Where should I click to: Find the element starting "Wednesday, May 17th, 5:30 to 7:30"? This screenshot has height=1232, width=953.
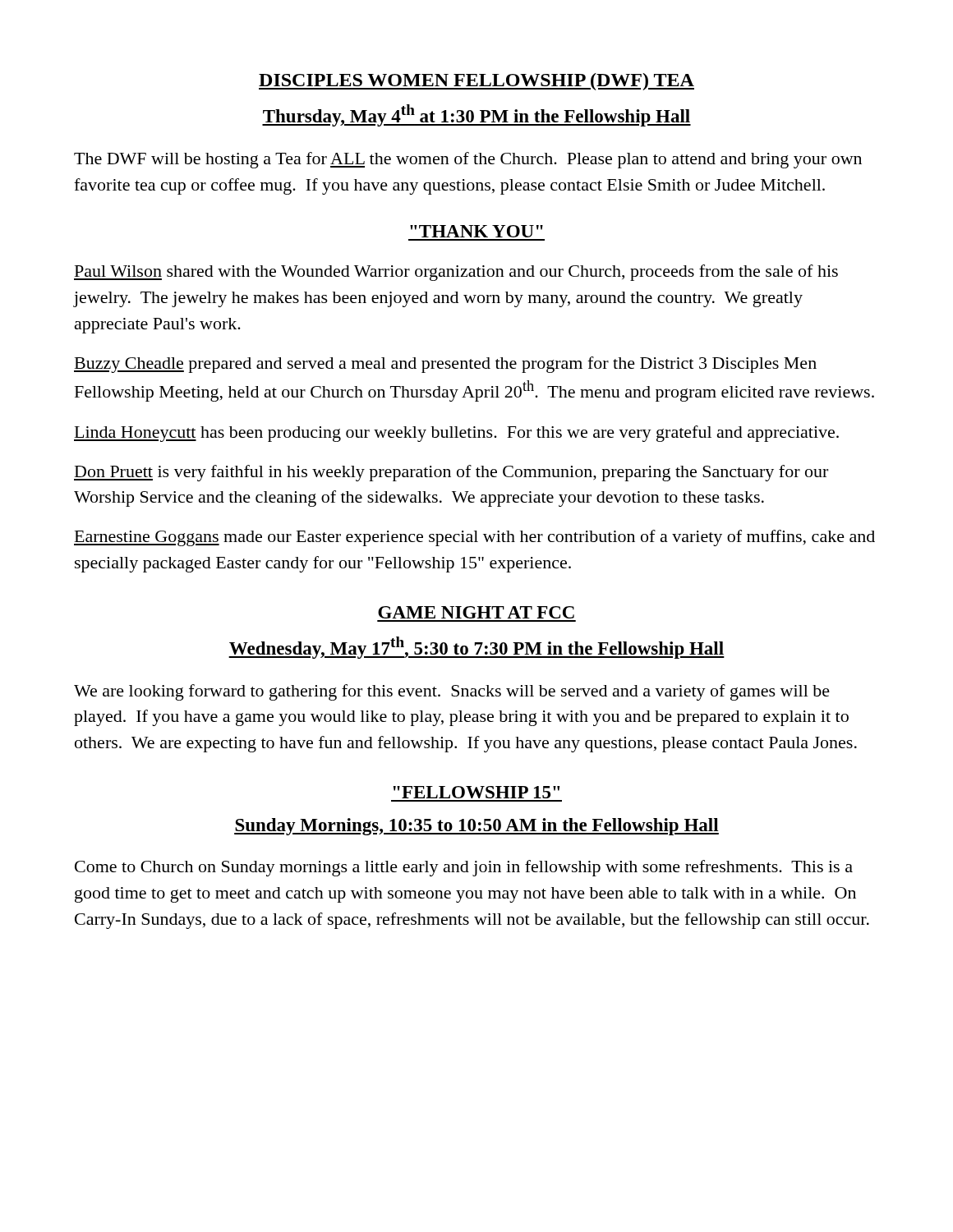click(476, 646)
